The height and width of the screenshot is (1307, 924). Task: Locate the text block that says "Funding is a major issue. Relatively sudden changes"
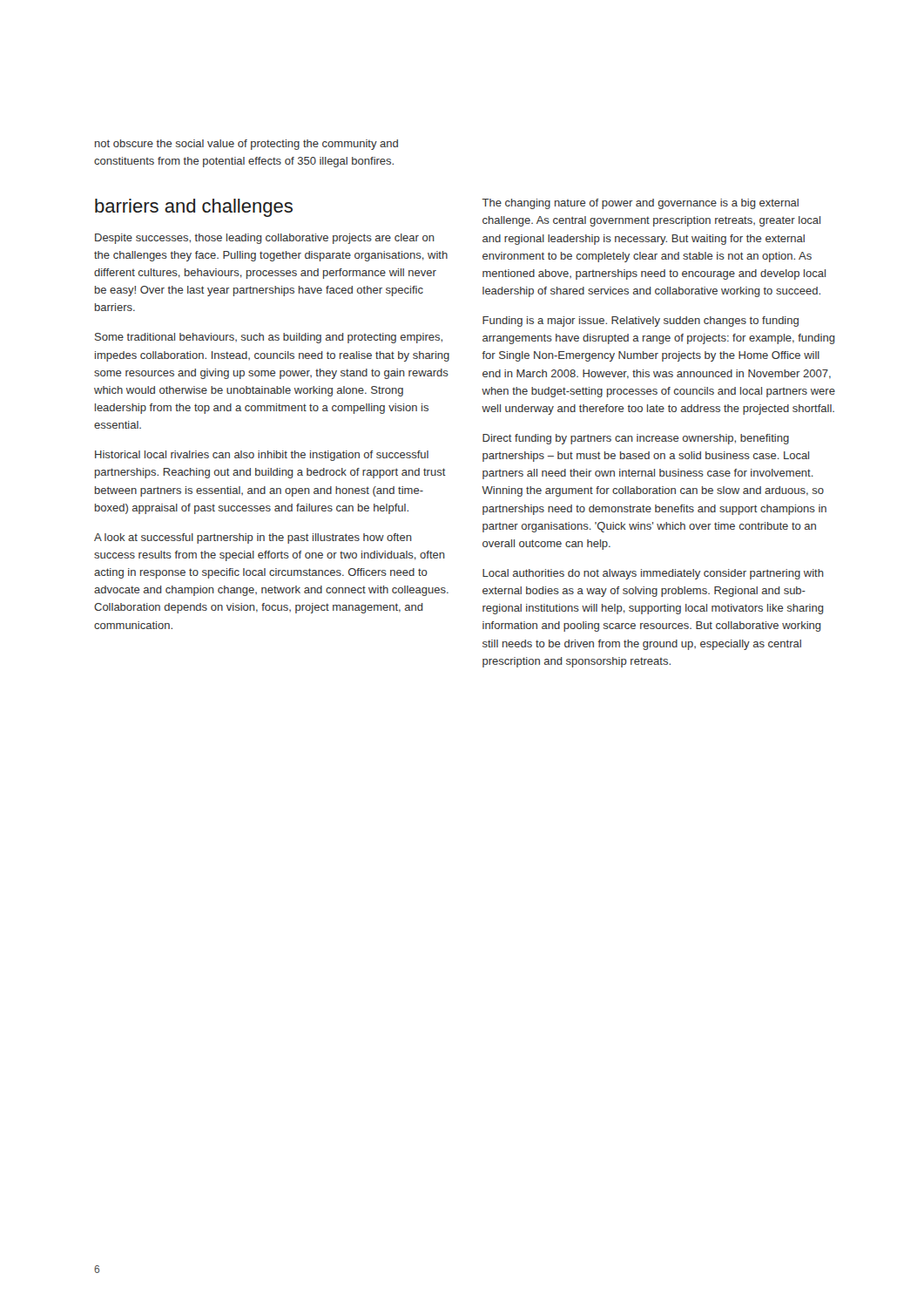[x=659, y=364]
